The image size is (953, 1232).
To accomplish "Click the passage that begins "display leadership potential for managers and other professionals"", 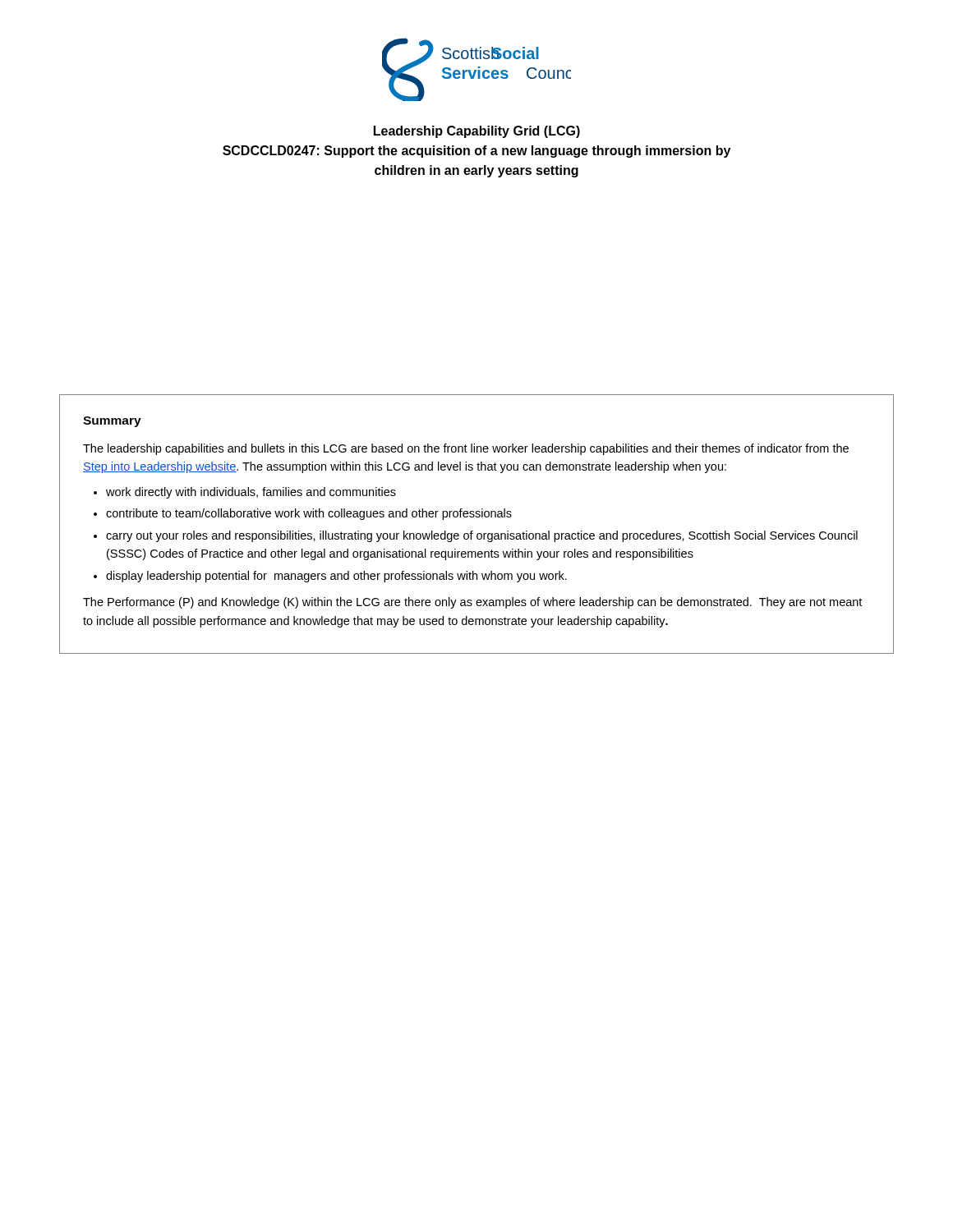I will click(337, 576).
